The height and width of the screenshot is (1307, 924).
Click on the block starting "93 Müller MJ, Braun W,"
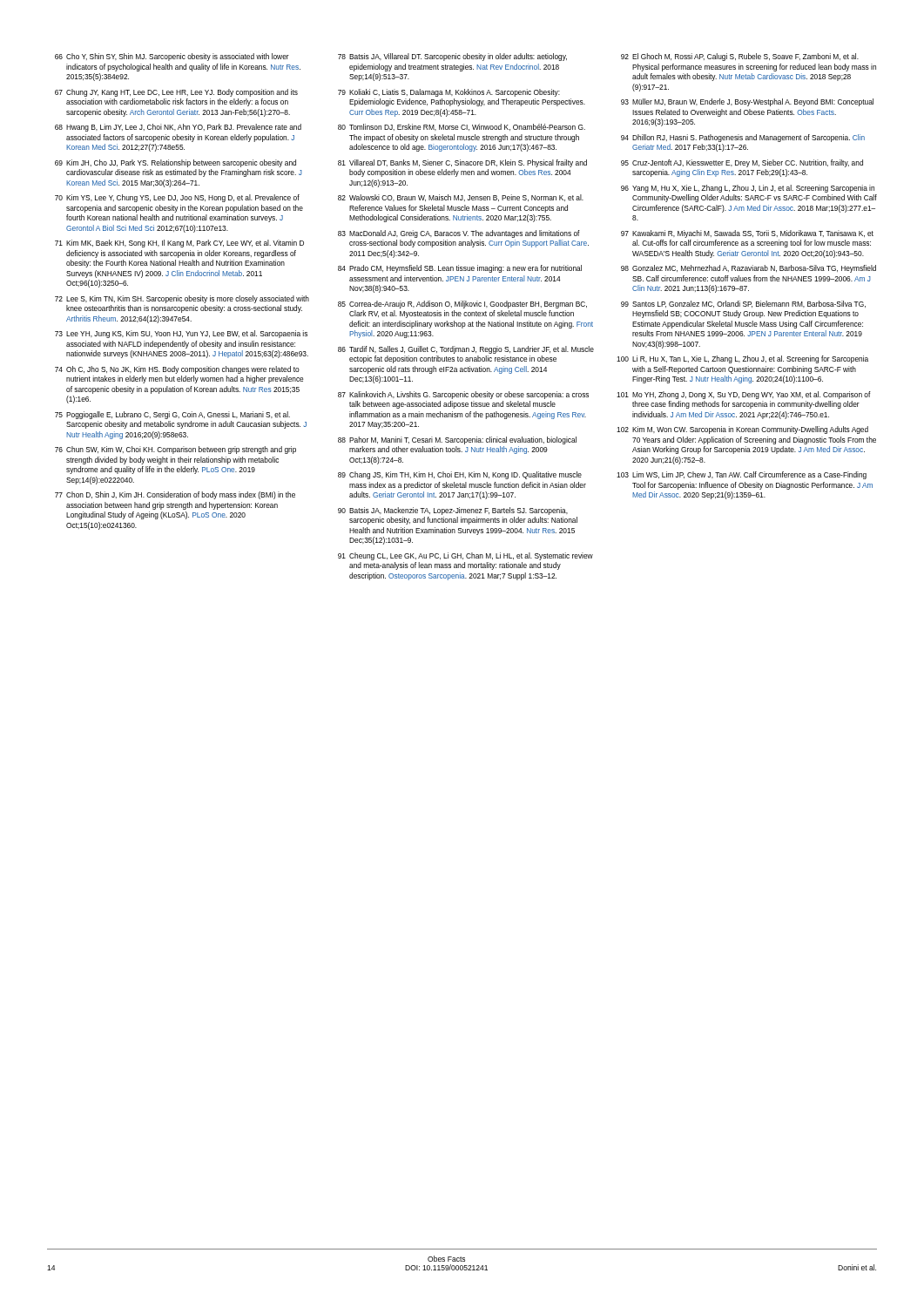pyautogui.click(x=745, y=113)
